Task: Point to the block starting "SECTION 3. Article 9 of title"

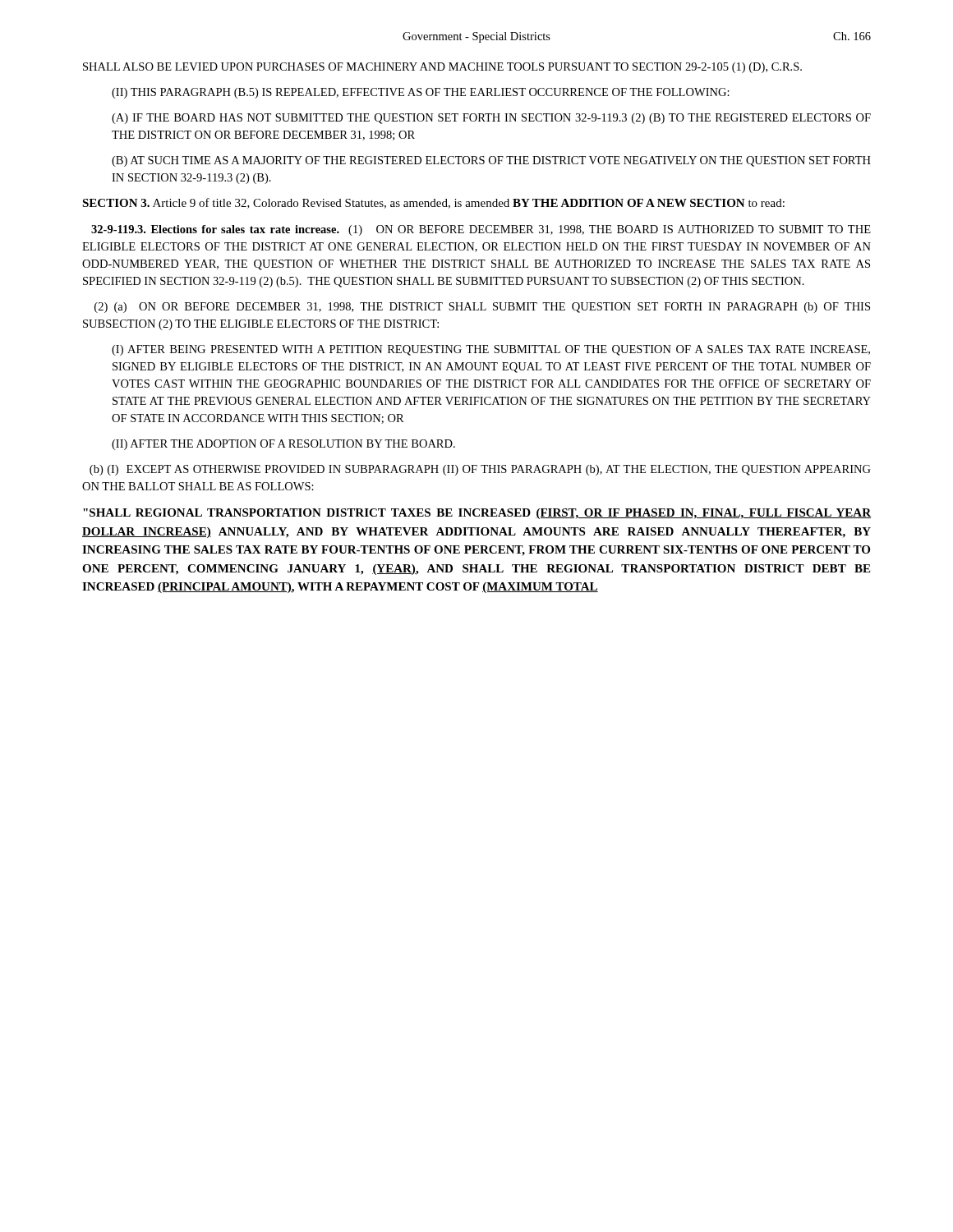Action: coord(476,204)
